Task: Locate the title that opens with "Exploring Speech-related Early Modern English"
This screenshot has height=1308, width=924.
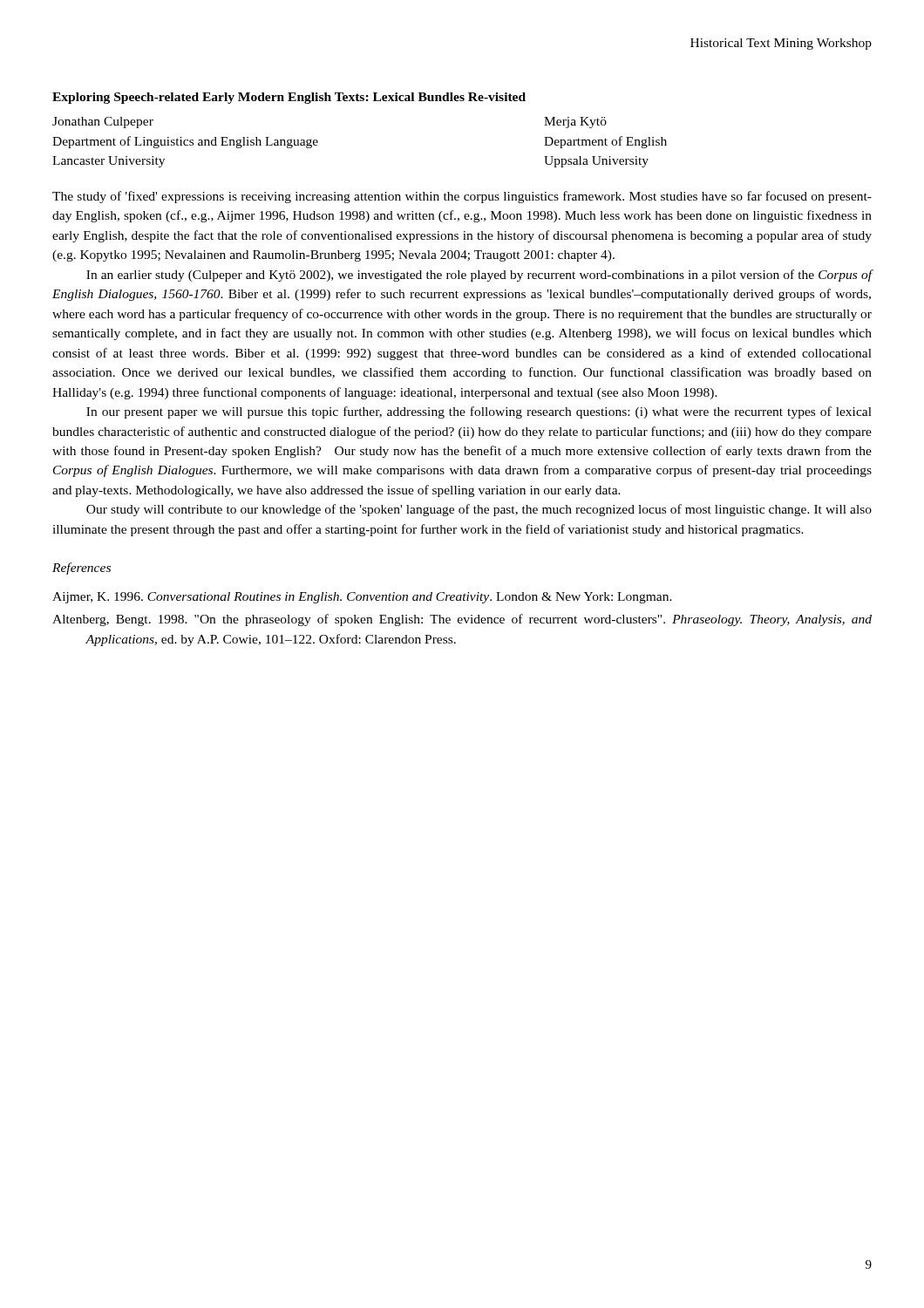Action: 289,96
